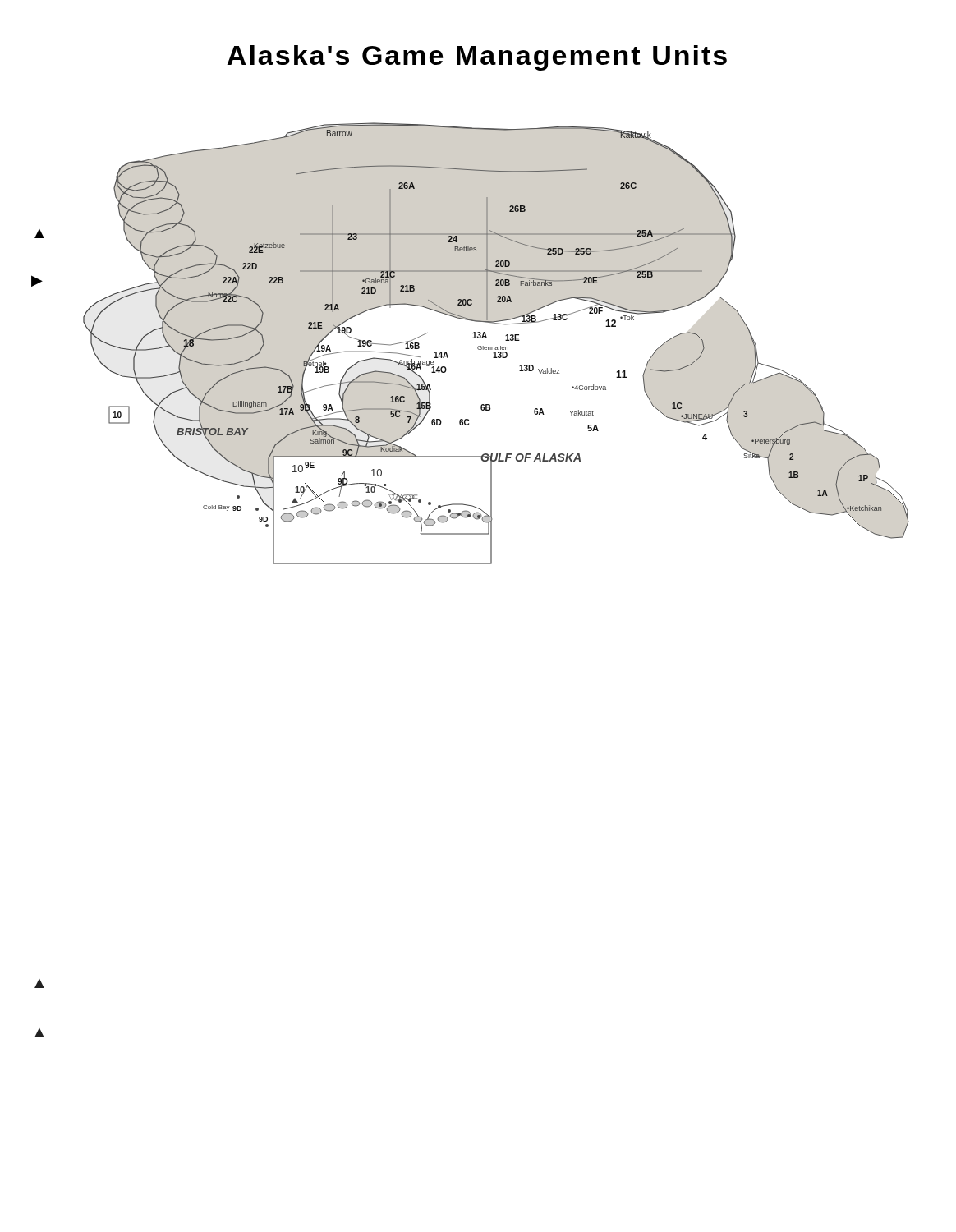Click on the map
This screenshot has height=1232, width=956.
480,329
